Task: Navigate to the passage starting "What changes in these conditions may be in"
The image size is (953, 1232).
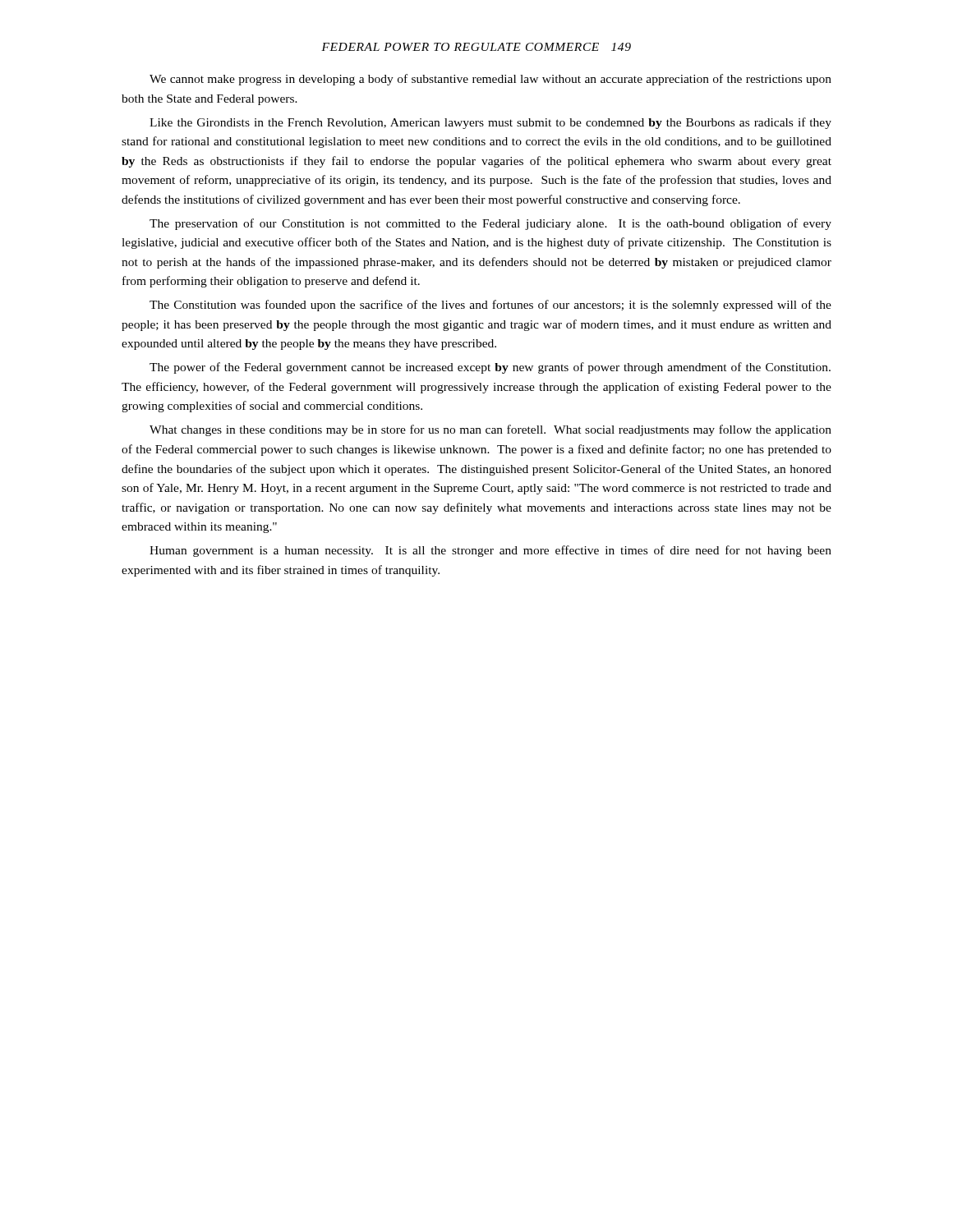Action: pos(476,478)
